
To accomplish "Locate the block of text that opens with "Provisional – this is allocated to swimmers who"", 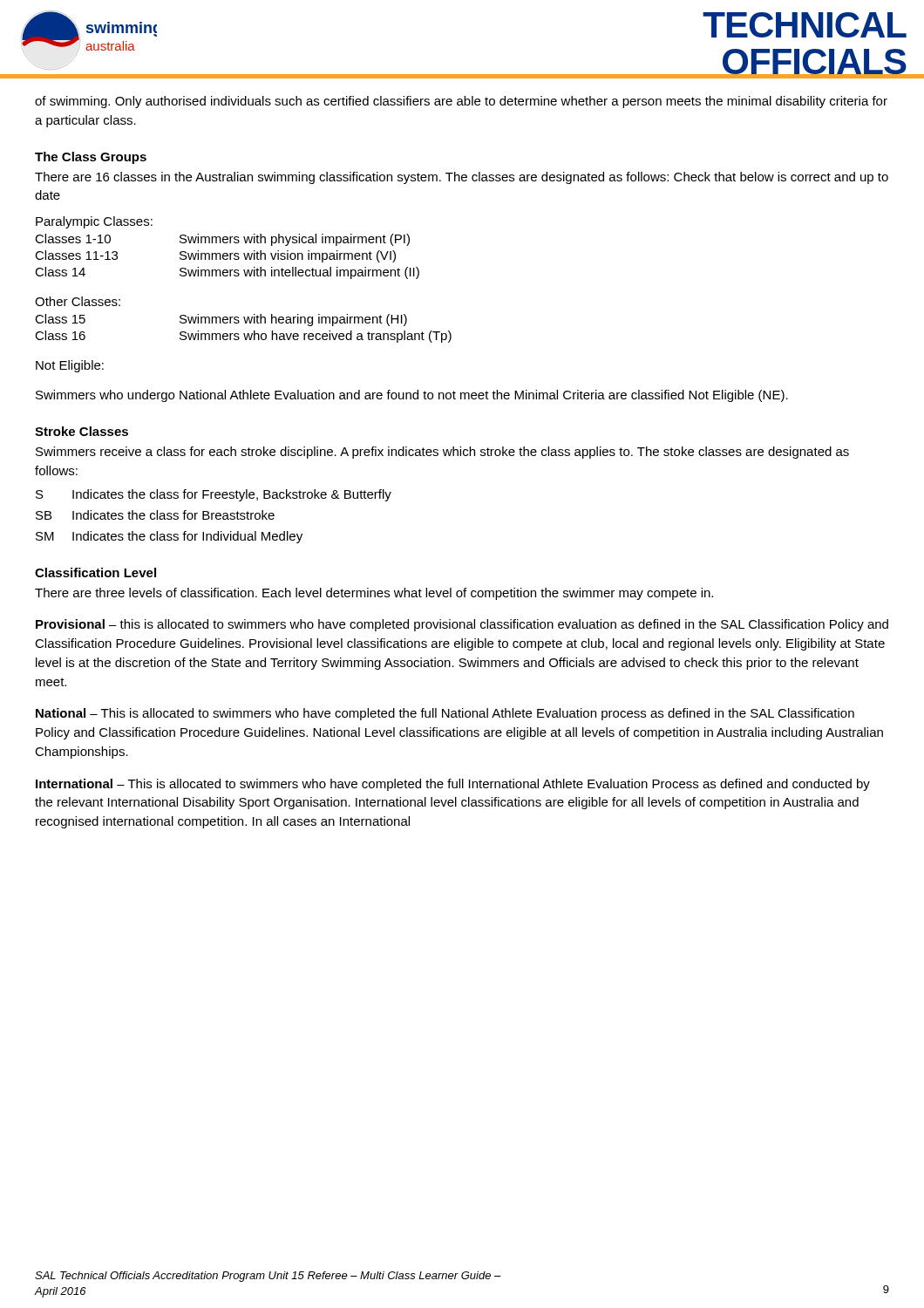I will coord(462,723).
